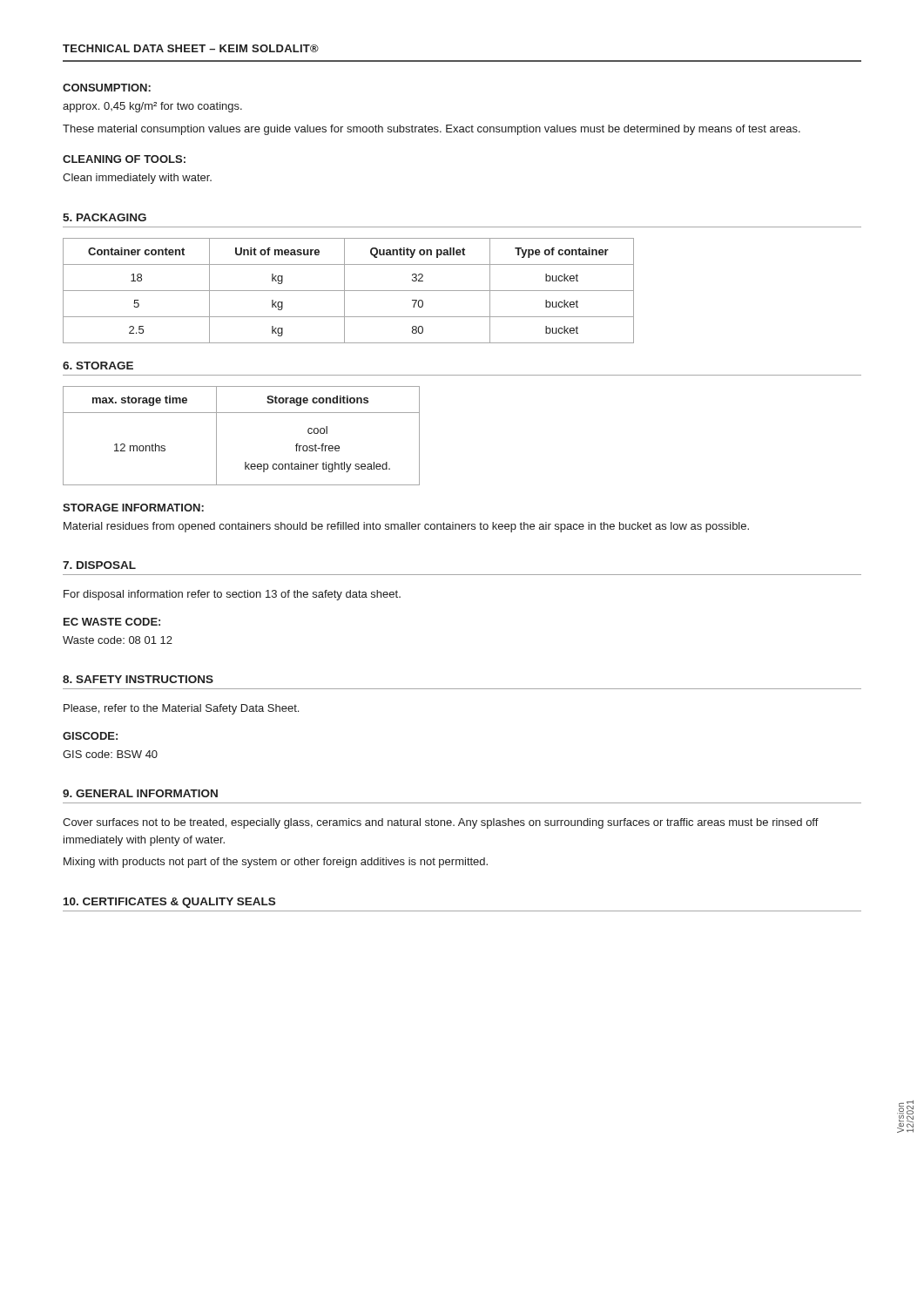Where does it say "Waste code: 08 01 12"?

click(x=118, y=640)
